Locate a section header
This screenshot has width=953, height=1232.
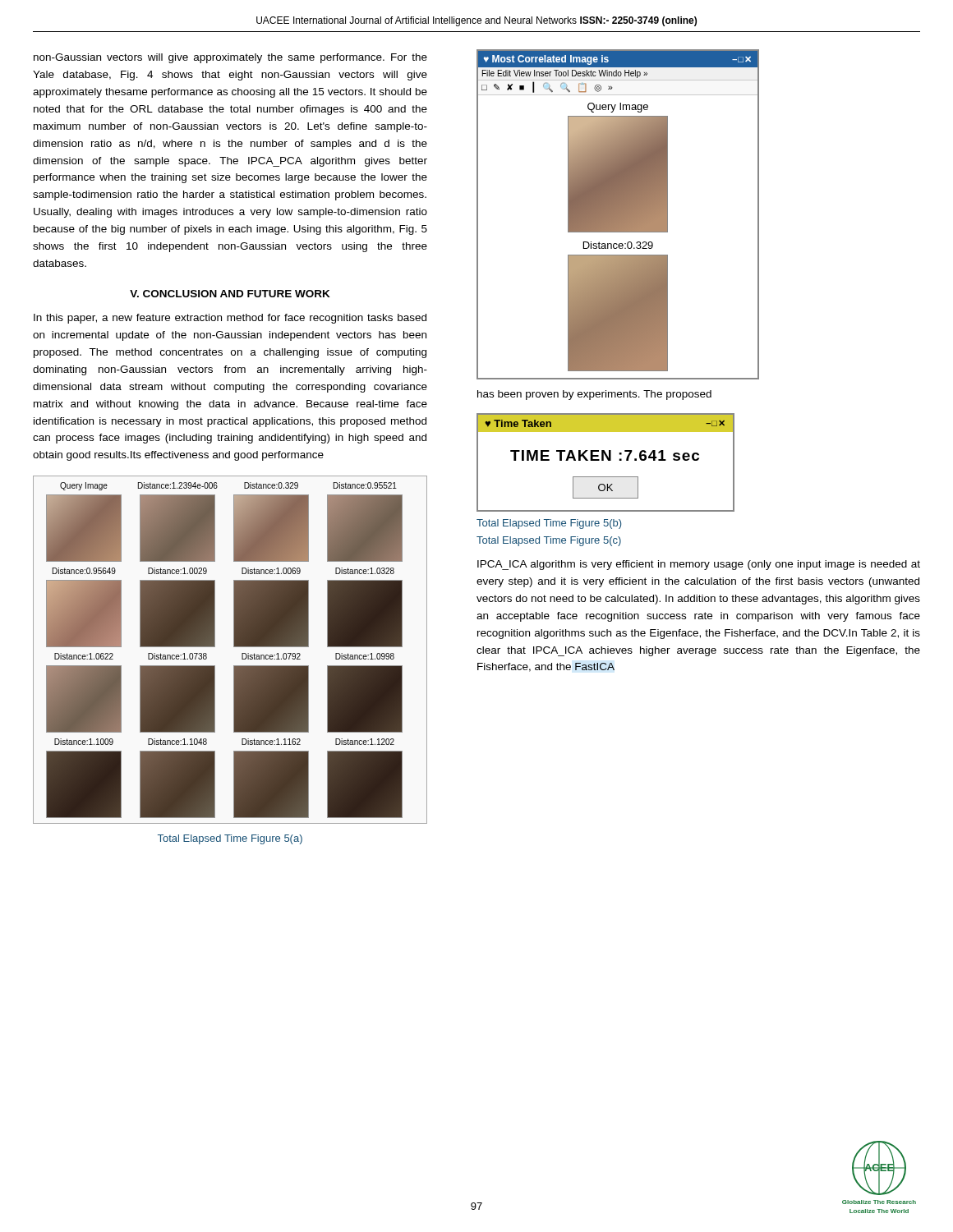click(x=230, y=294)
